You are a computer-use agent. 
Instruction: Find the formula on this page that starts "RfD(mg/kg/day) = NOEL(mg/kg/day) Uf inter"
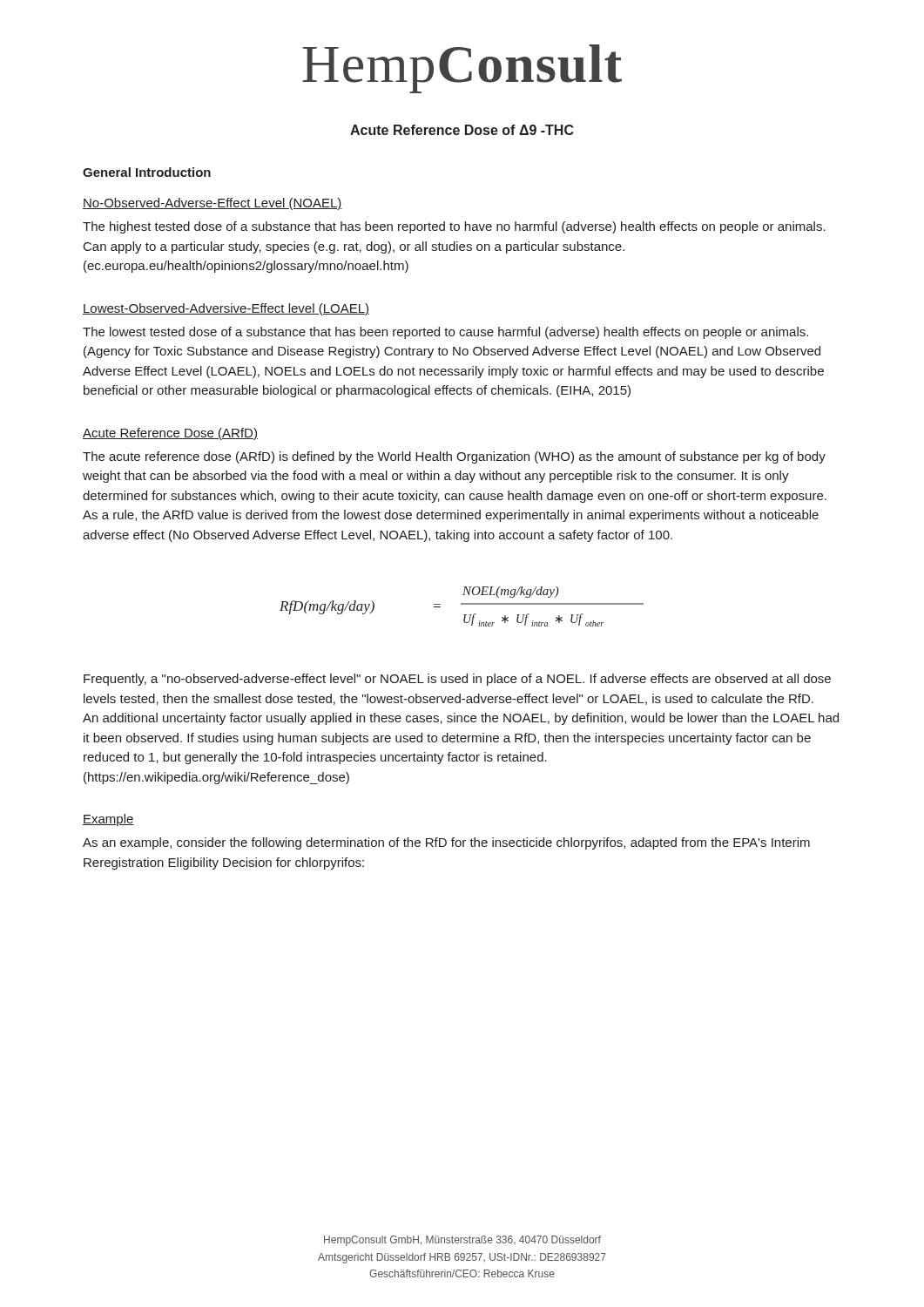(x=462, y=606)
